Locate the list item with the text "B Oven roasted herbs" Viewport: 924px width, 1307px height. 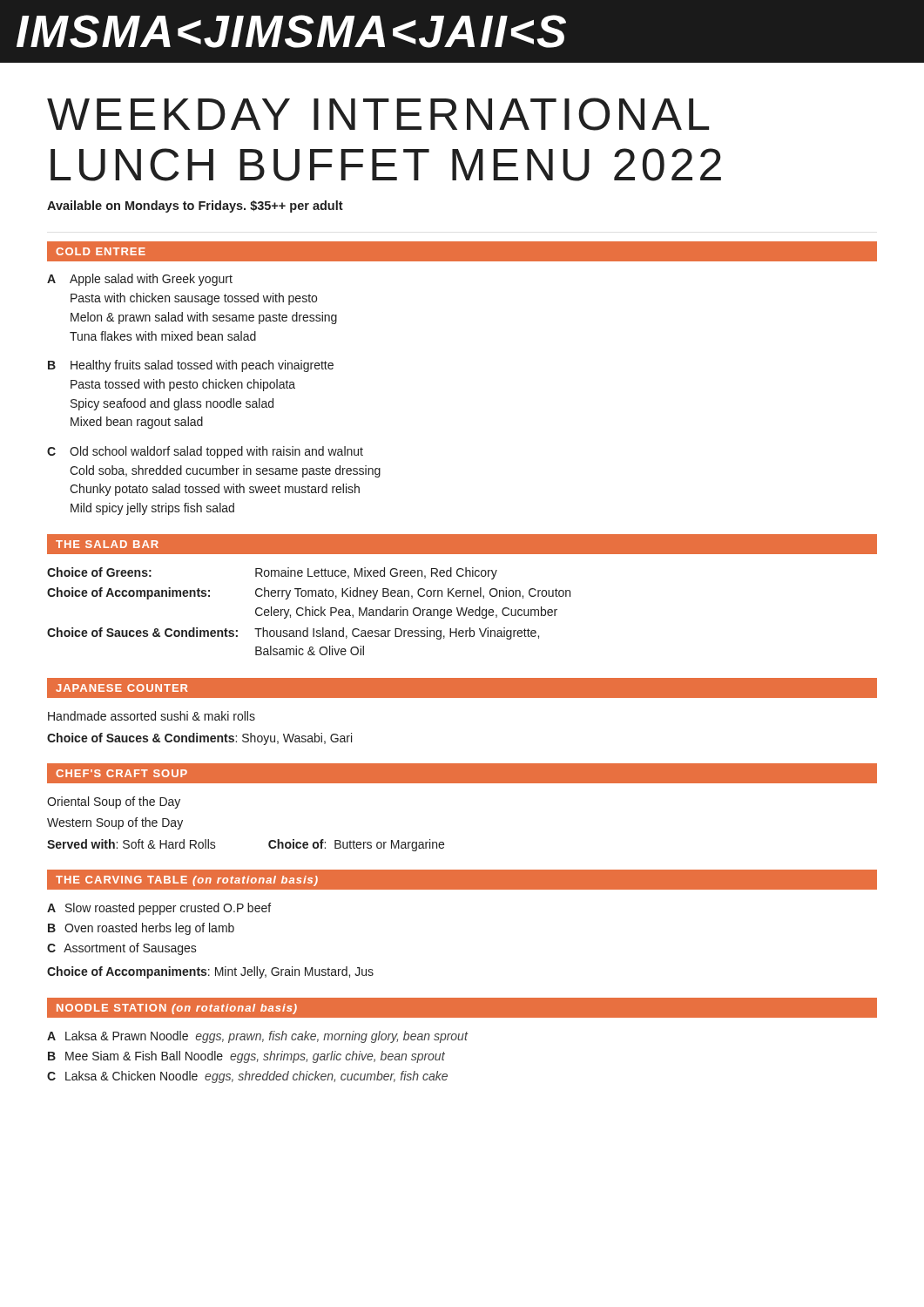[x=141, y=928]
